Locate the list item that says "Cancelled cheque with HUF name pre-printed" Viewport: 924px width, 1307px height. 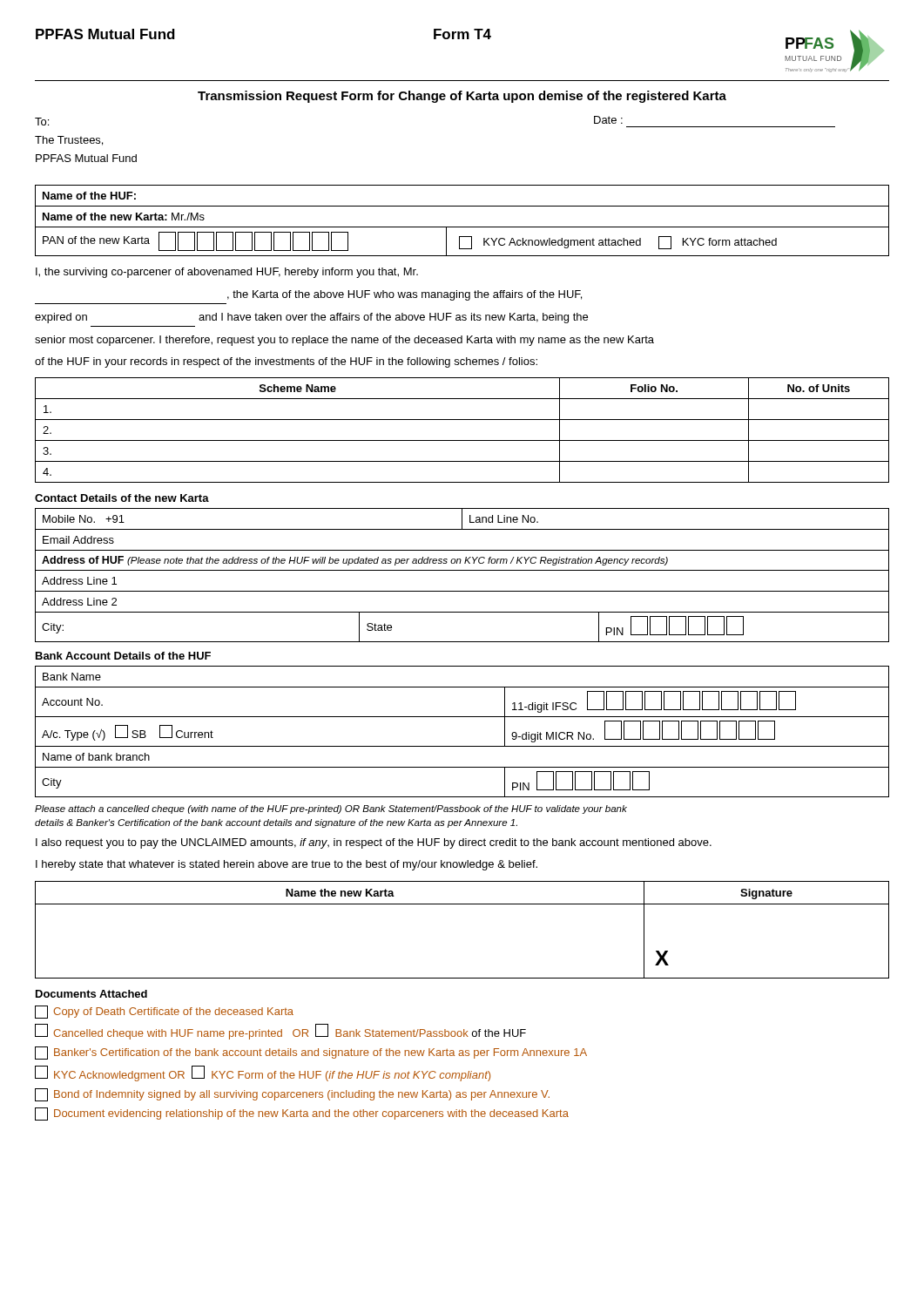click(281, 1032)
